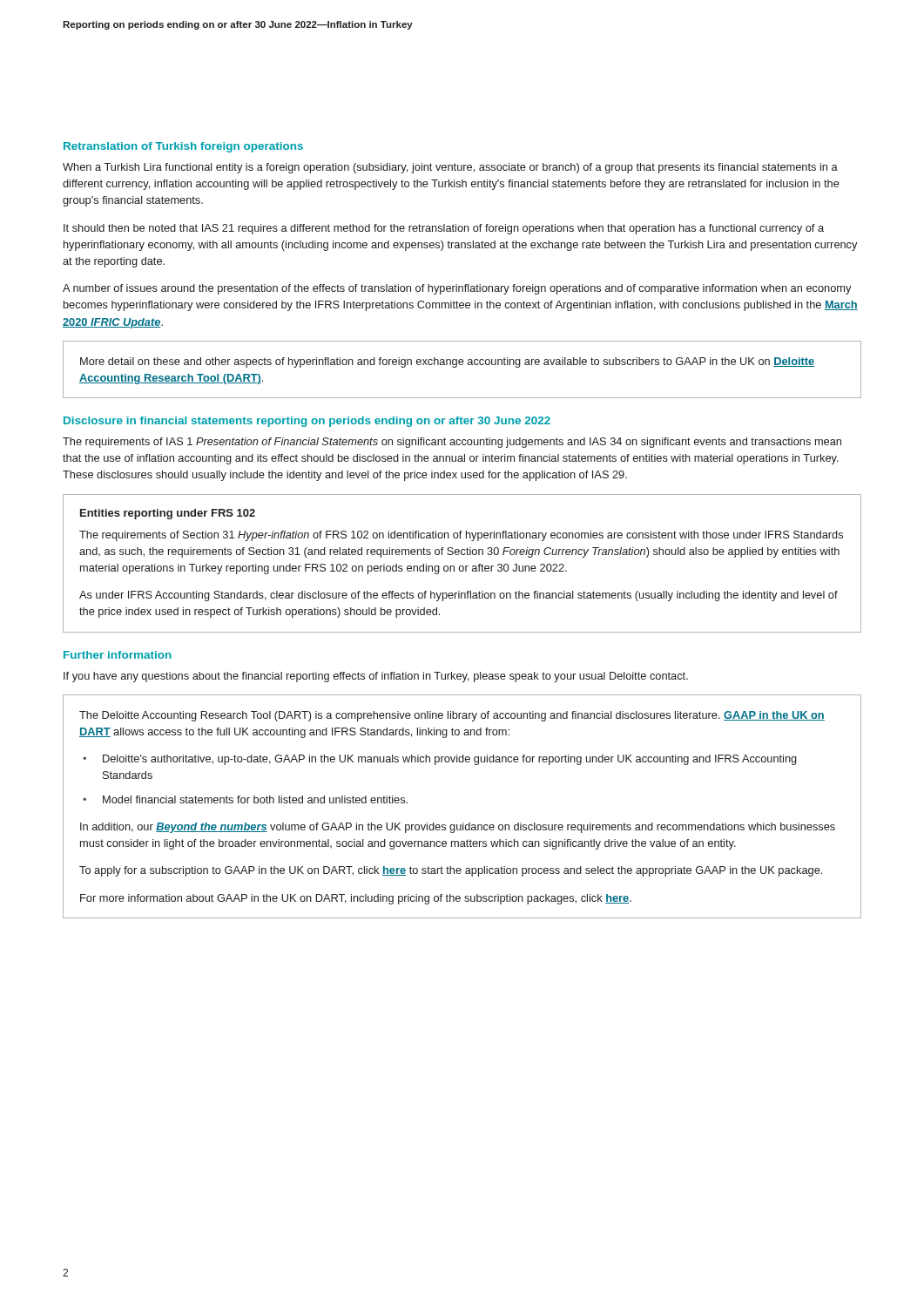Locate the text "Further information"

coord(117,654)
